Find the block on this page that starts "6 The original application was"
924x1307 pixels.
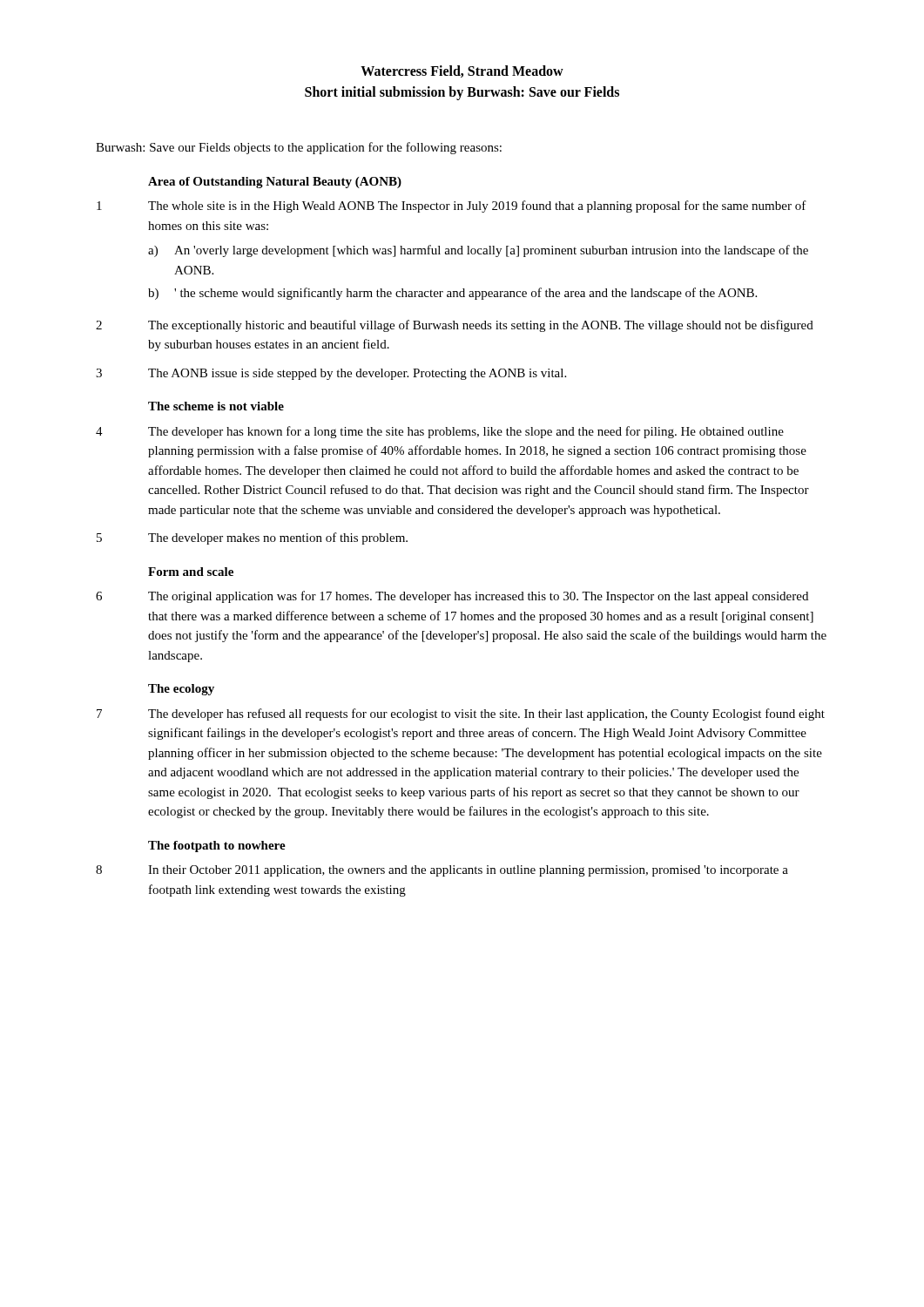[x=462, y=626]
